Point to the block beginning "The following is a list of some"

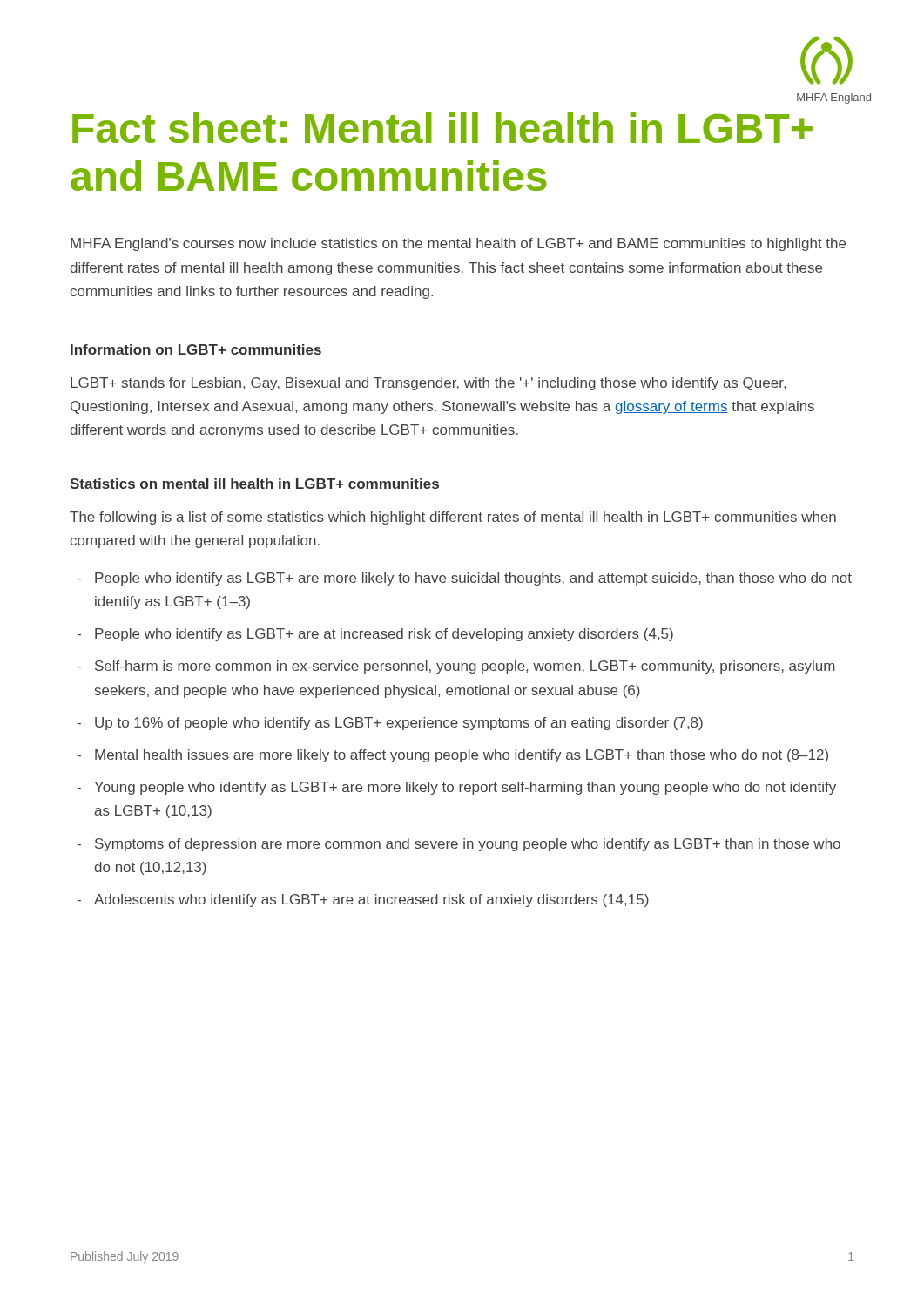tap(453, 529)
